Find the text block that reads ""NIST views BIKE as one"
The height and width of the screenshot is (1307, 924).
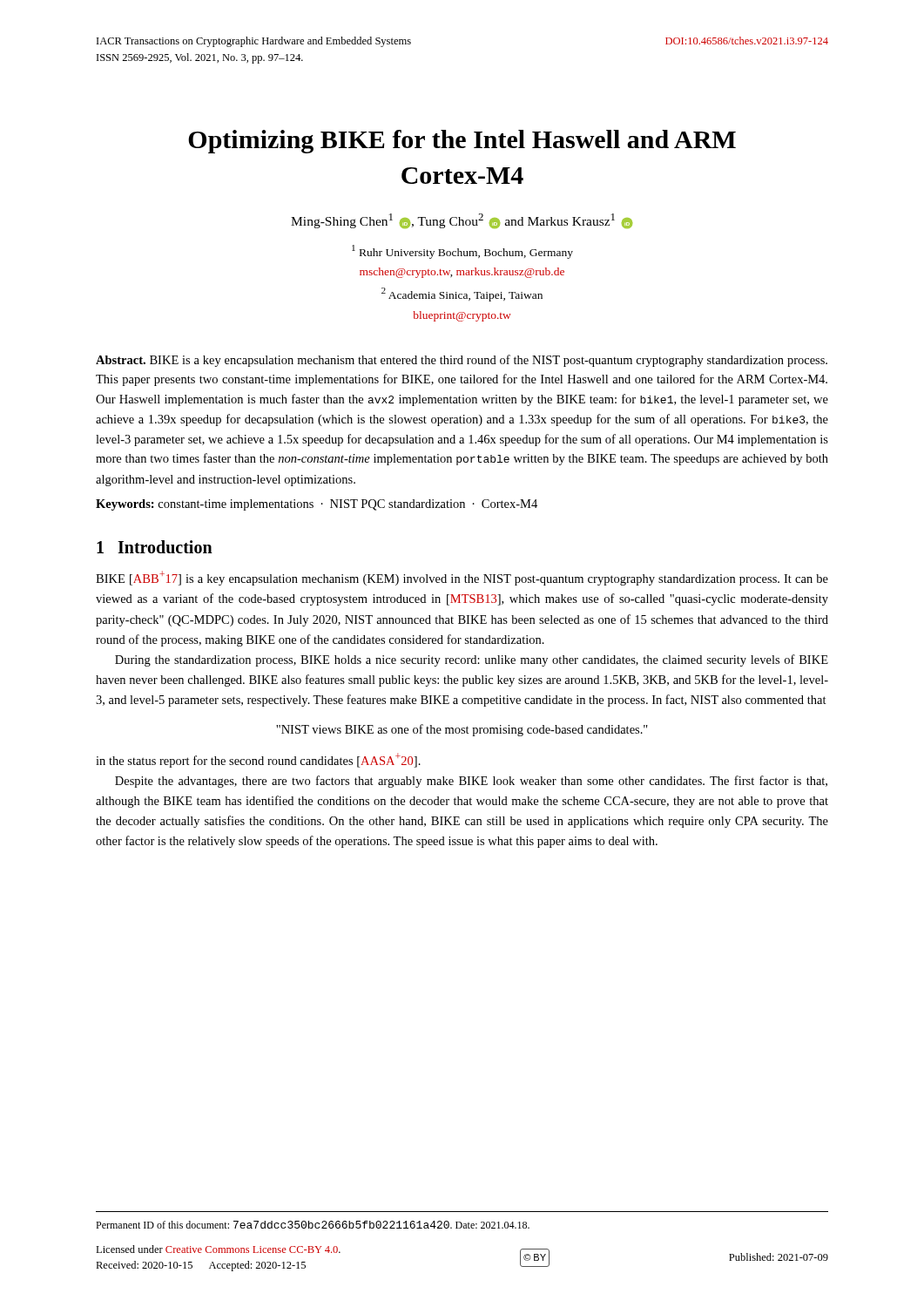(462, 729)
